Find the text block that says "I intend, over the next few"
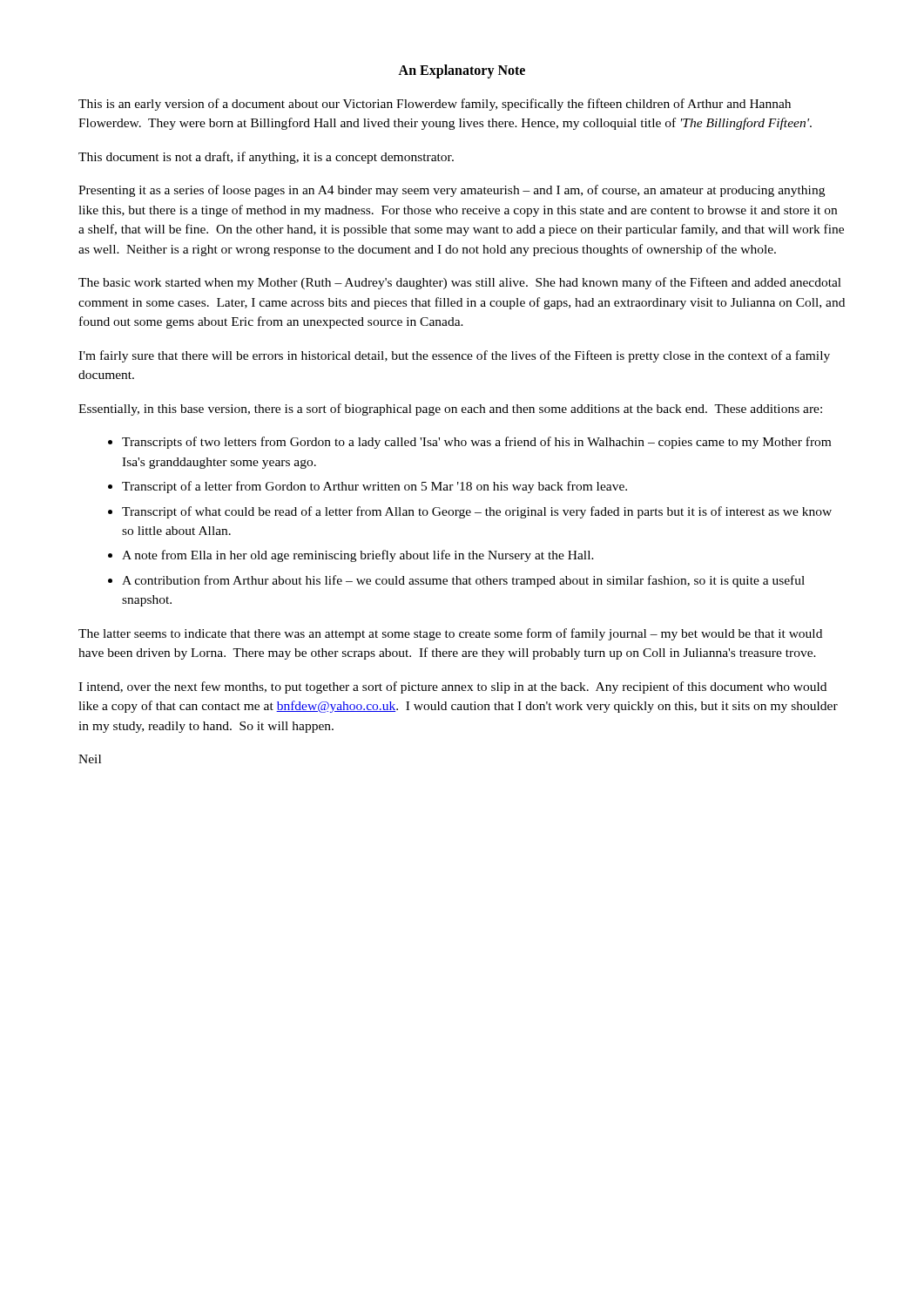The height and width of the screenshot is (1307, 924). 458,706
